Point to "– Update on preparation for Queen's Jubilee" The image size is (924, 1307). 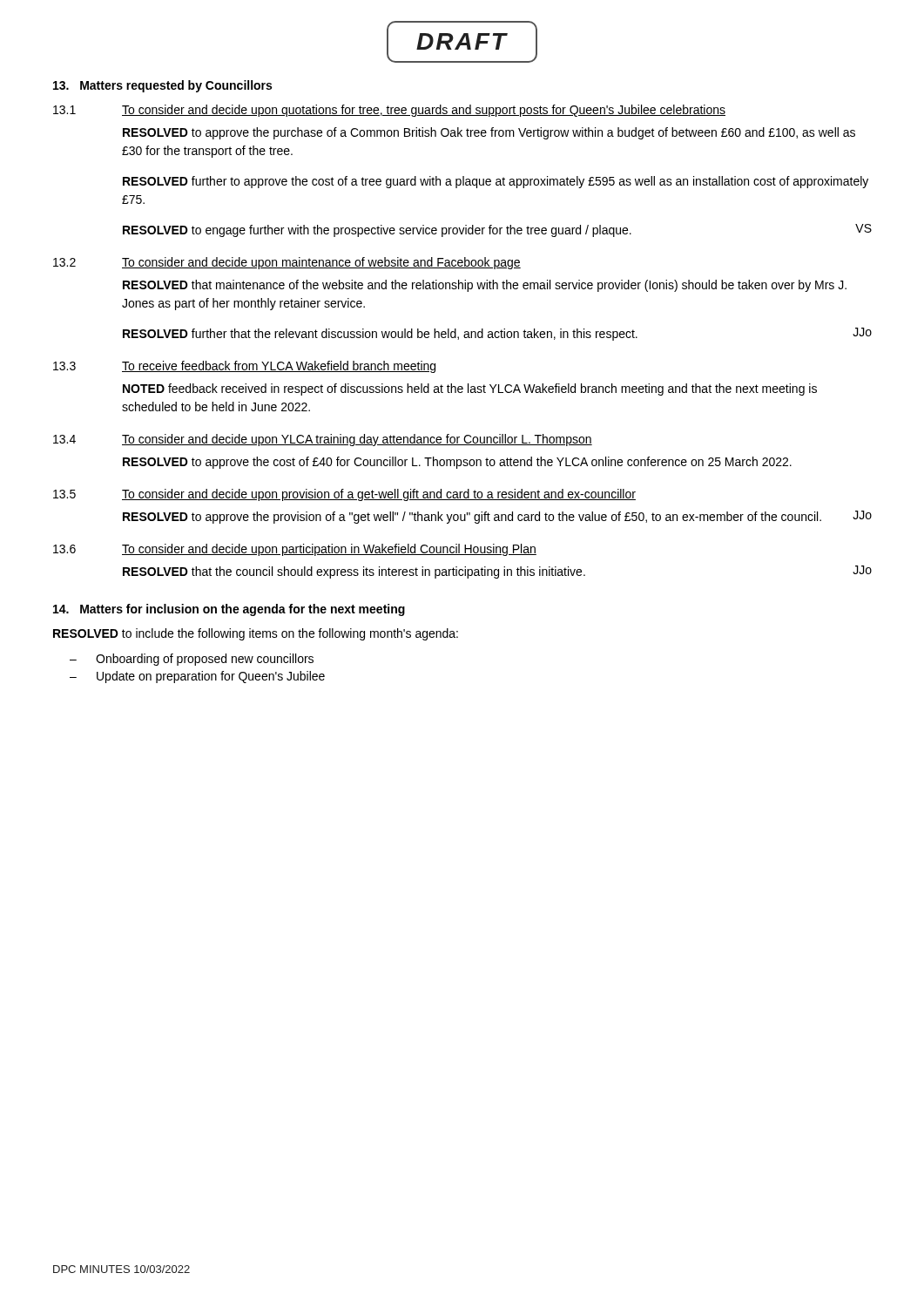point(189,676)
